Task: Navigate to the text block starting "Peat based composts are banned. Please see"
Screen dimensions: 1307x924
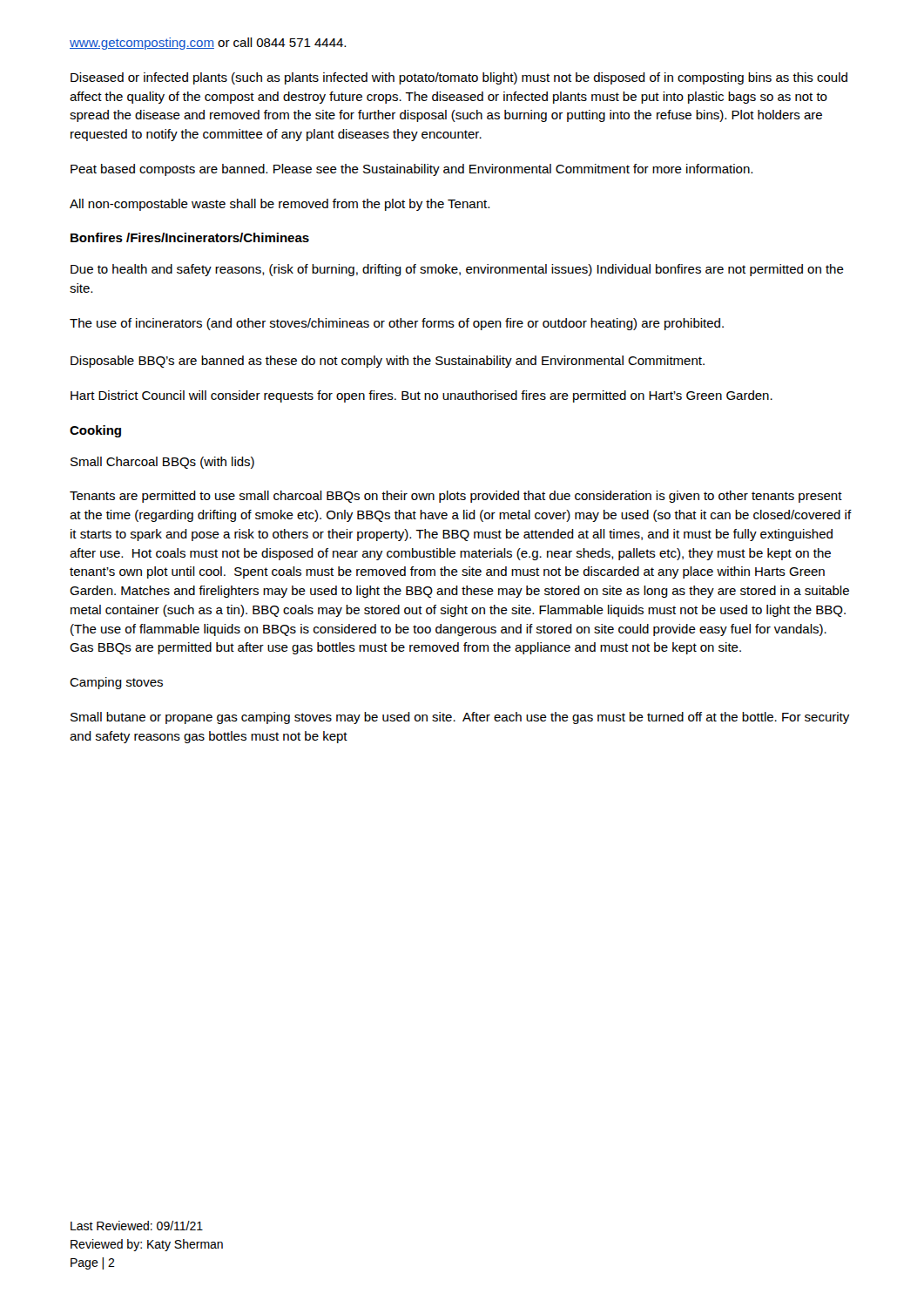Action: (x=412, y=168)
